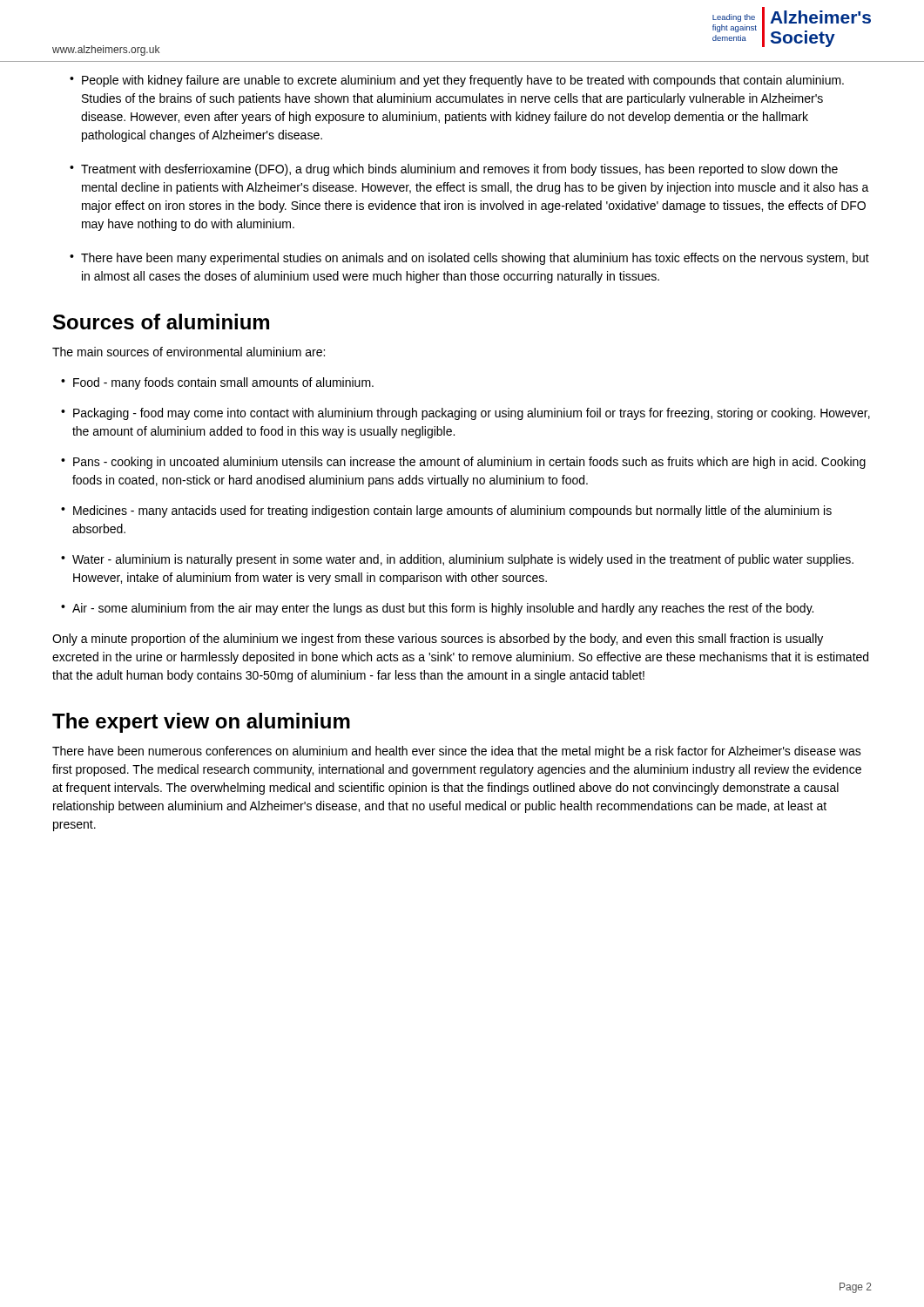Screen dimensions: 1307x924
Task: Where is the passage that starts "The main sources"?
Action: pos(189,352)
